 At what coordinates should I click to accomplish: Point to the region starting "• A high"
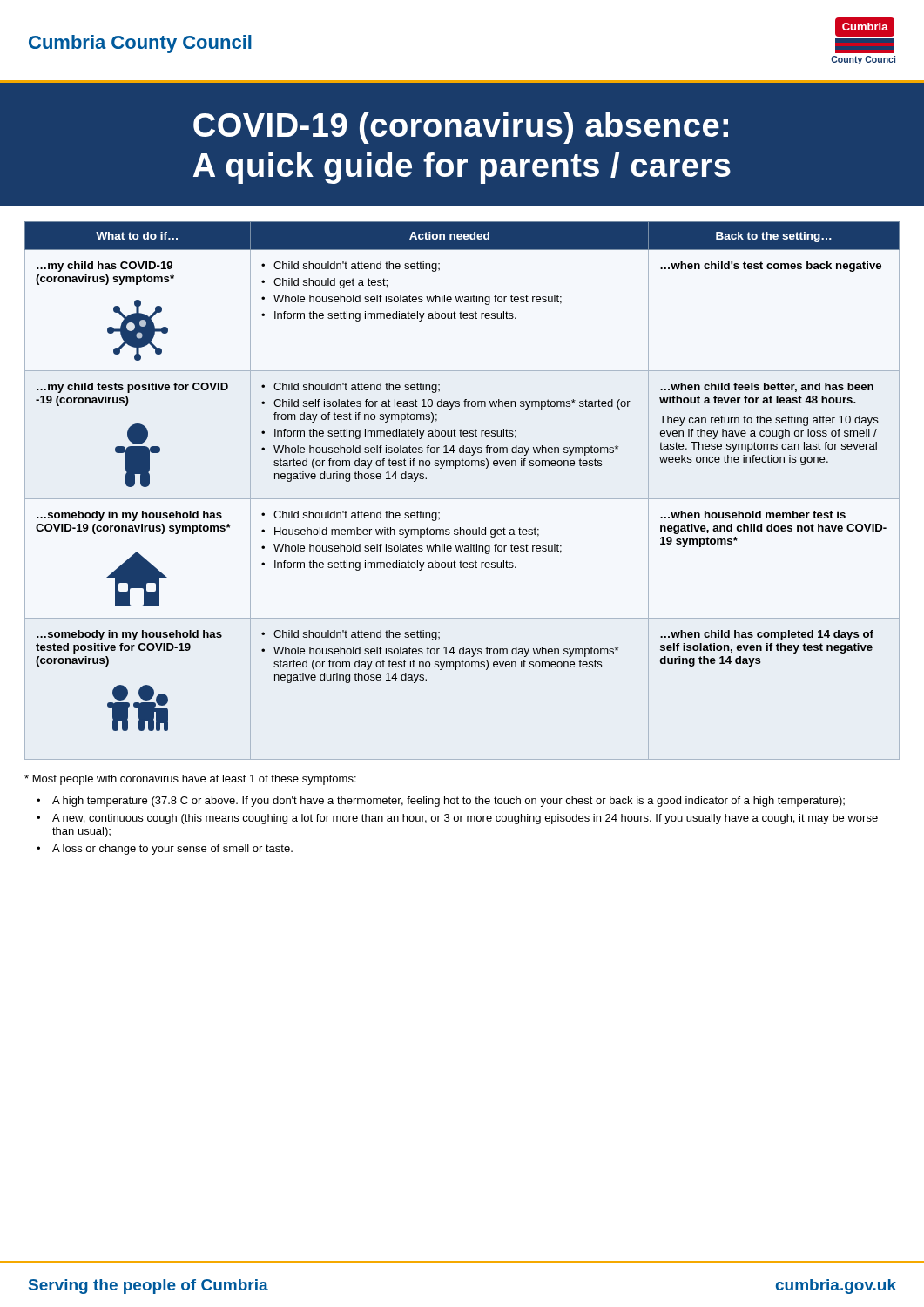click(441, 800)
